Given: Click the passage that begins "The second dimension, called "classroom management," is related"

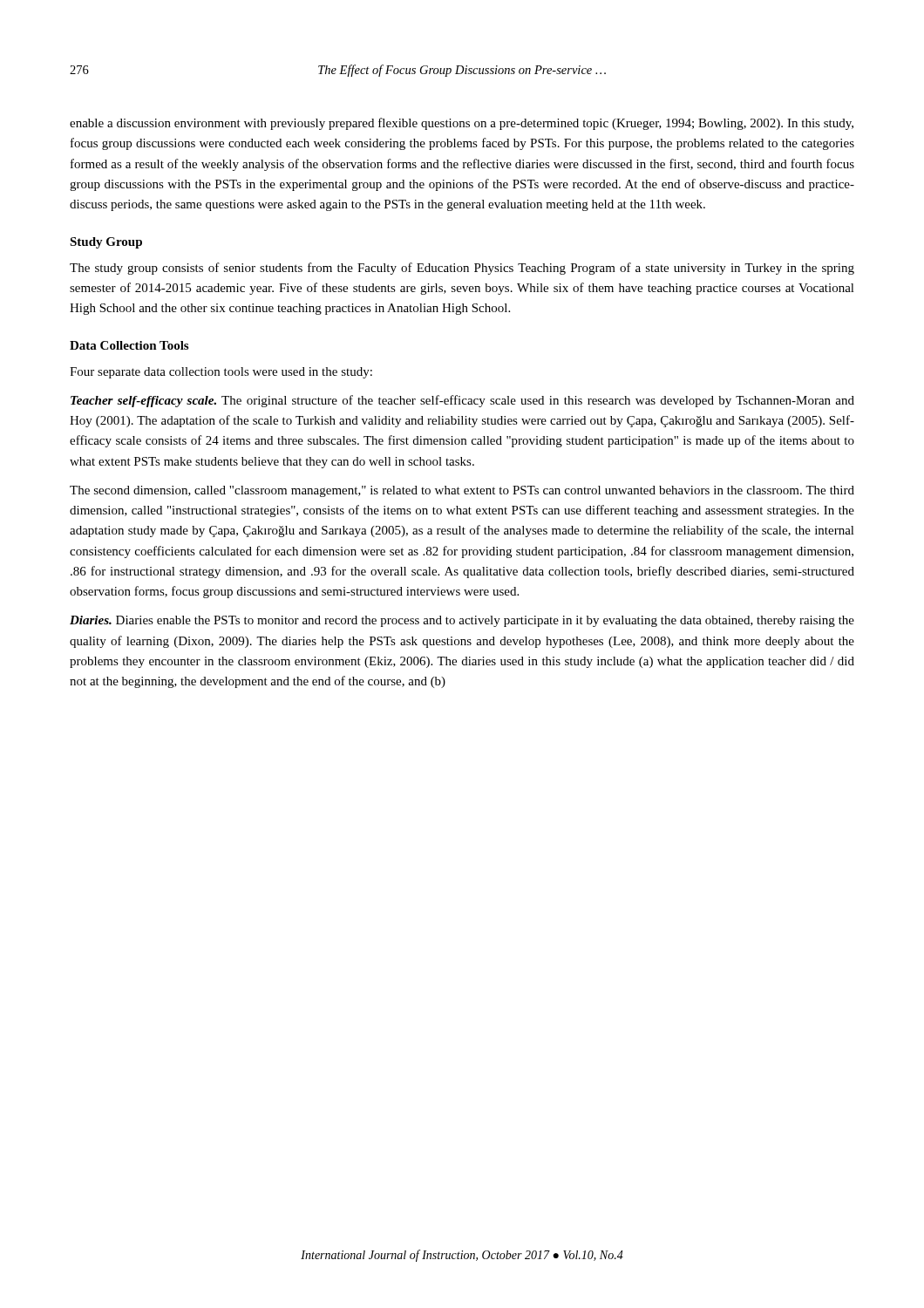Looking at the screenshot, I should coord(462,541).
